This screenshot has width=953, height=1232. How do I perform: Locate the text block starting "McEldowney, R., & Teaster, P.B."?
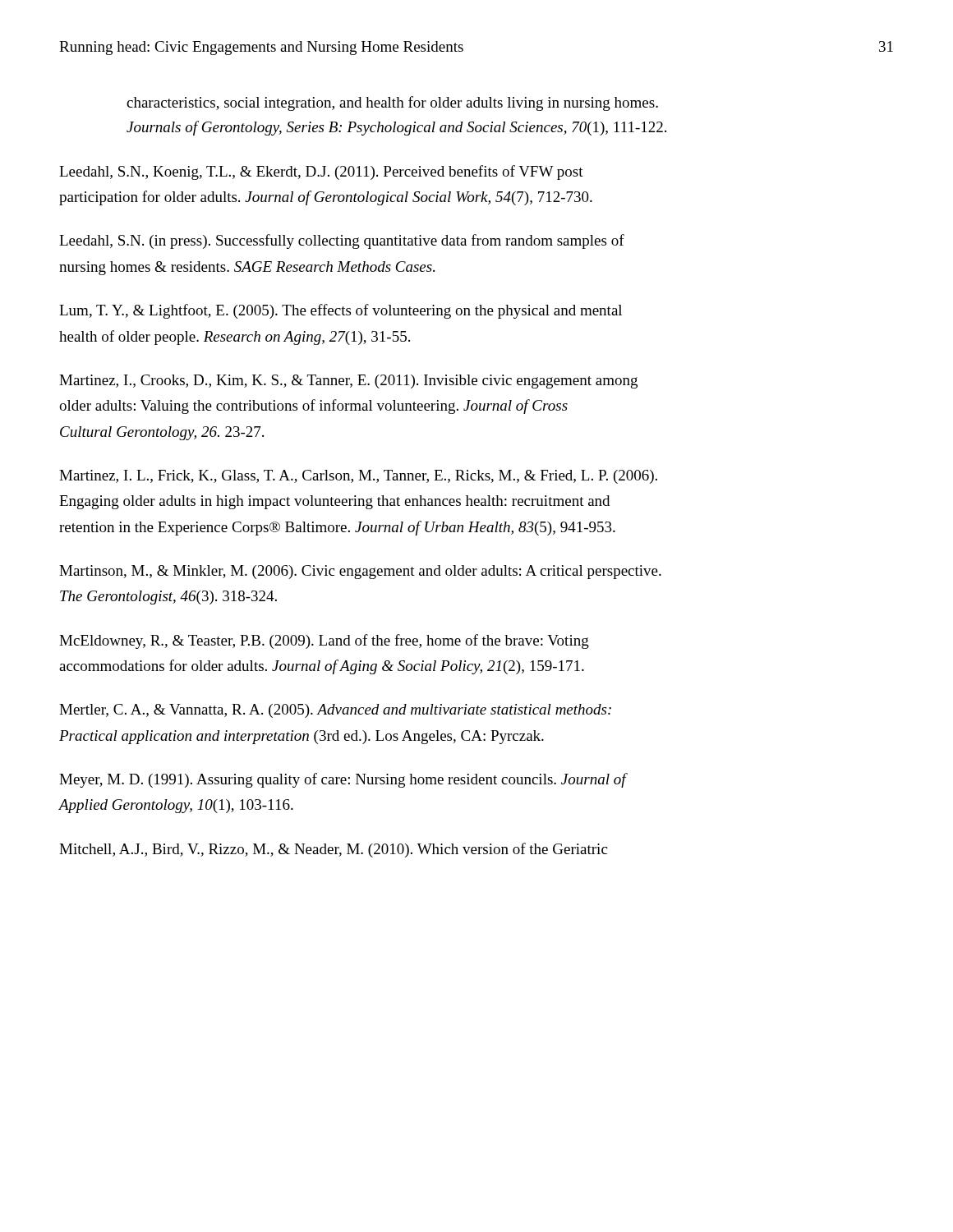(476, 653)
